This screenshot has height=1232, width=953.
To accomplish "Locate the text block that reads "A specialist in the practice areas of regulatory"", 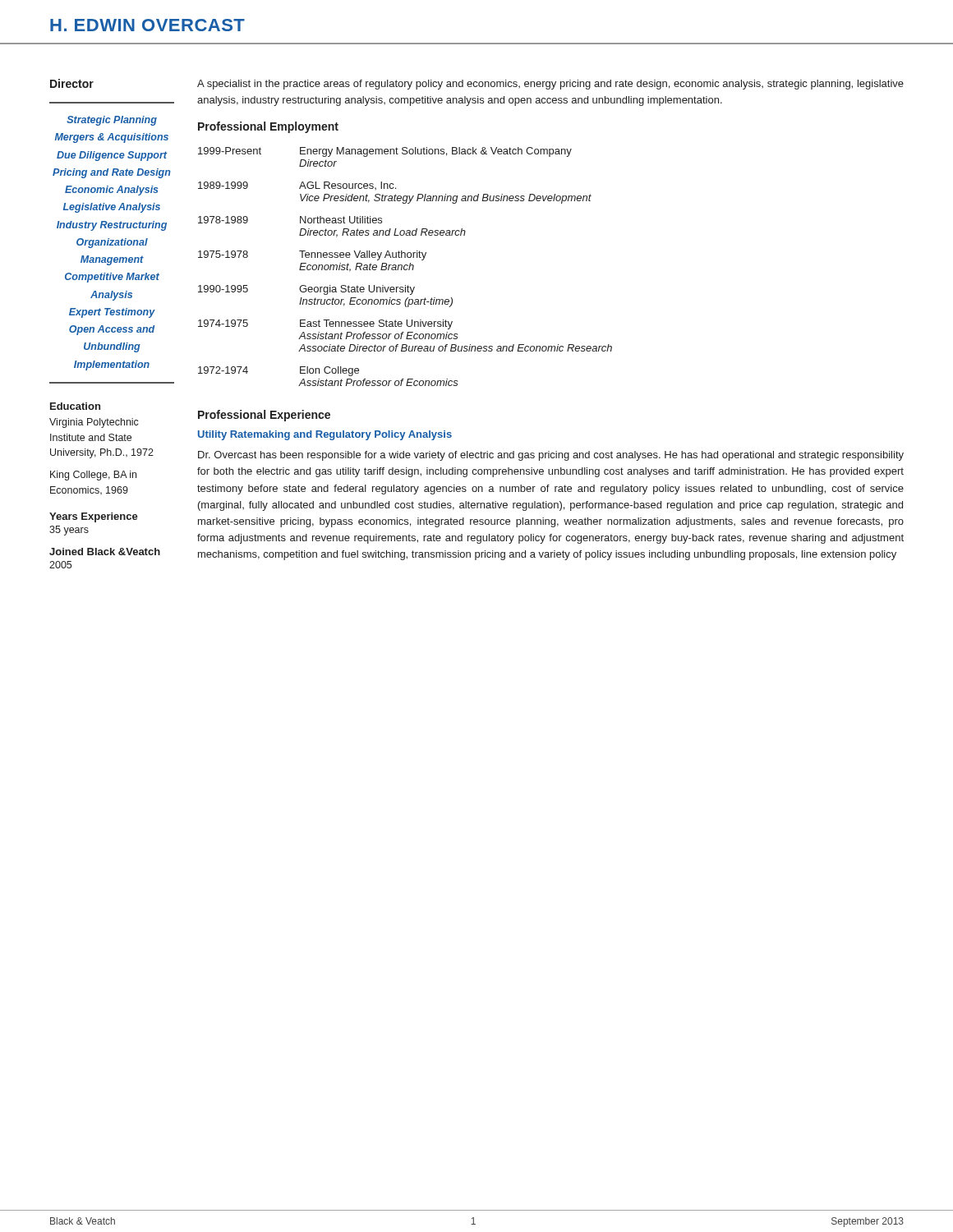I will pos(550,92).
